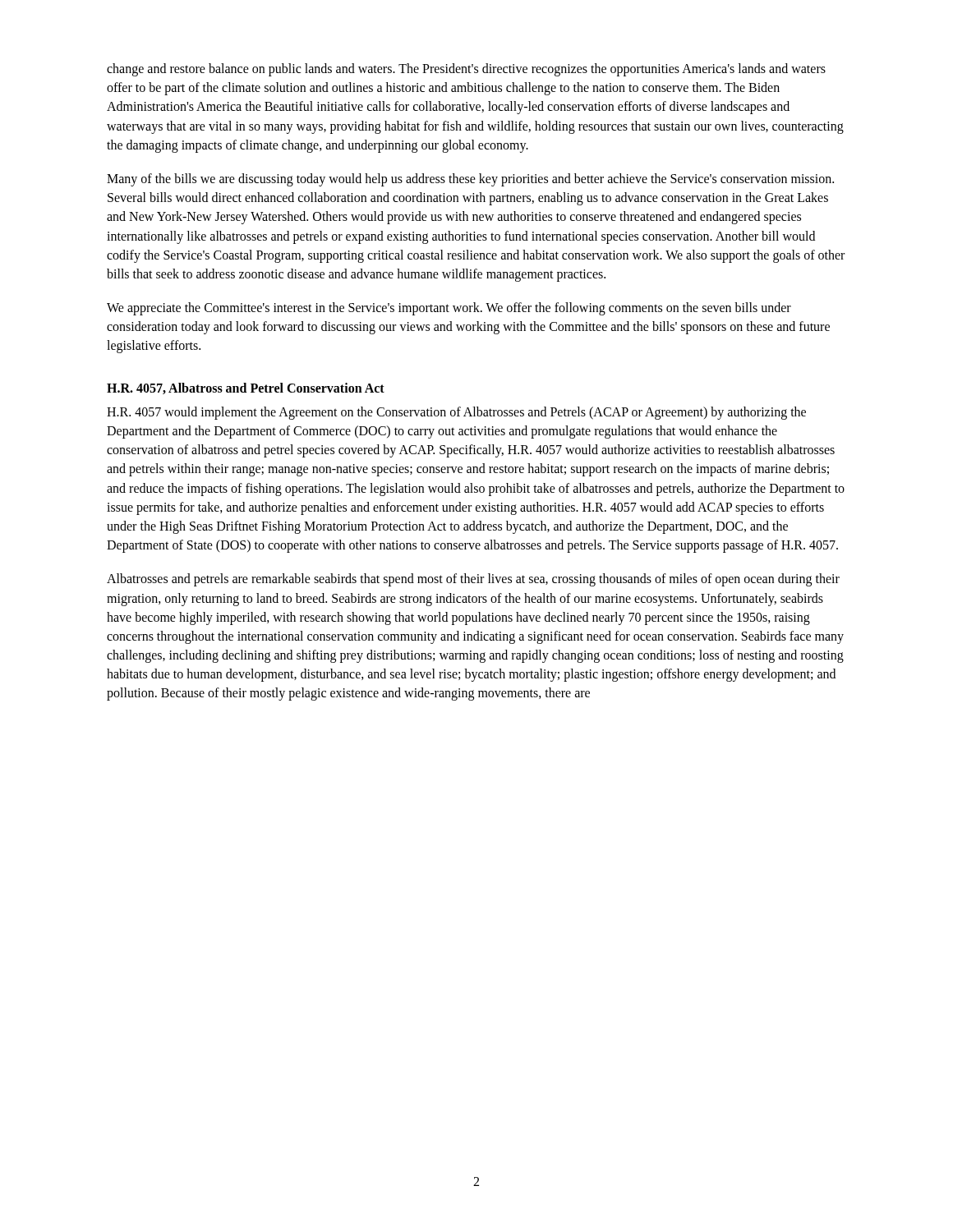Navigate to the text block starting "Albatrosses and petrels are remarkable seabirds that spend"

pos(475,636)
